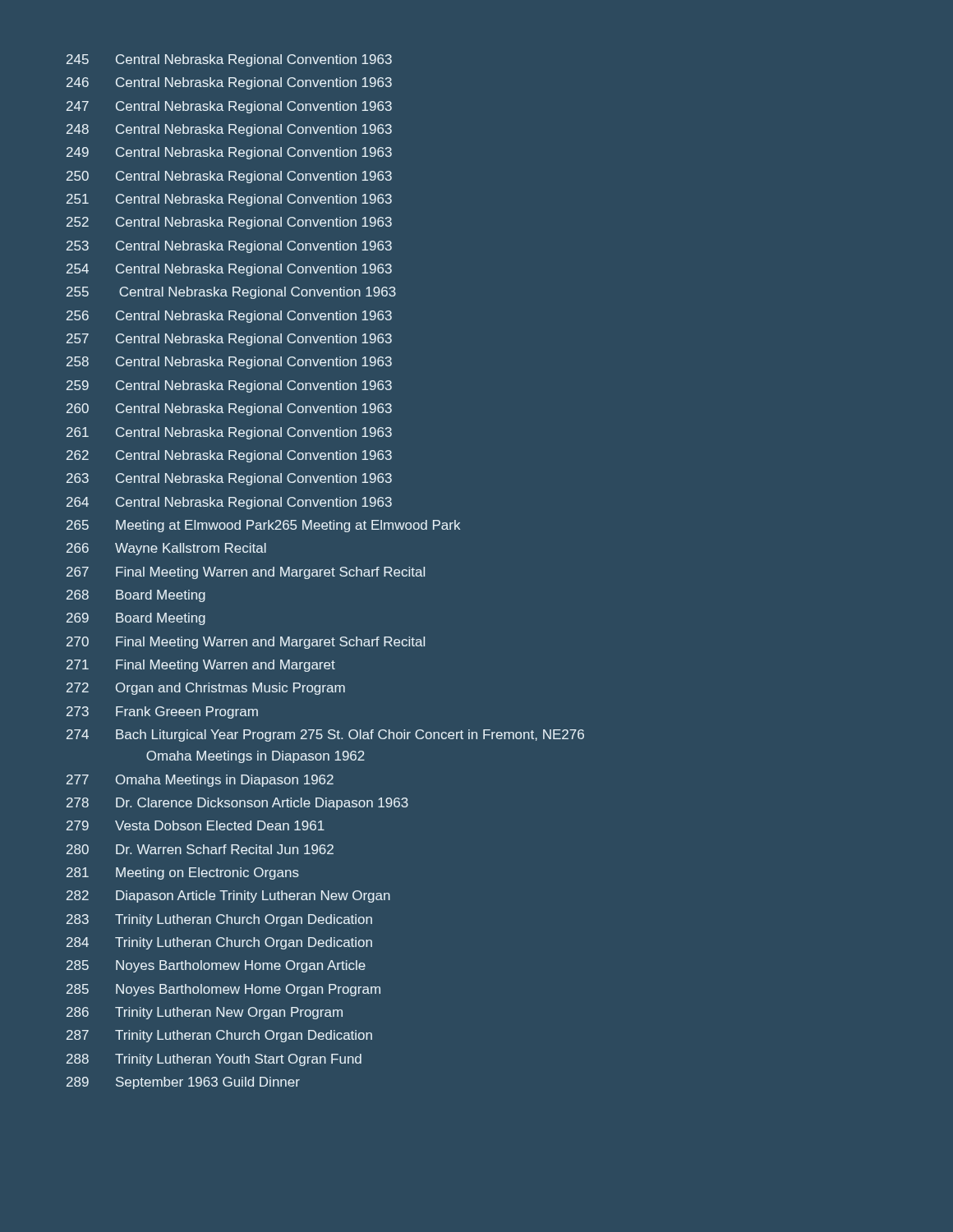Find the list item containing "272Organ and Christmas Music"
The width and height of the screenshot is (953, 1232).
pyautogui.click(x=206, y=689)
